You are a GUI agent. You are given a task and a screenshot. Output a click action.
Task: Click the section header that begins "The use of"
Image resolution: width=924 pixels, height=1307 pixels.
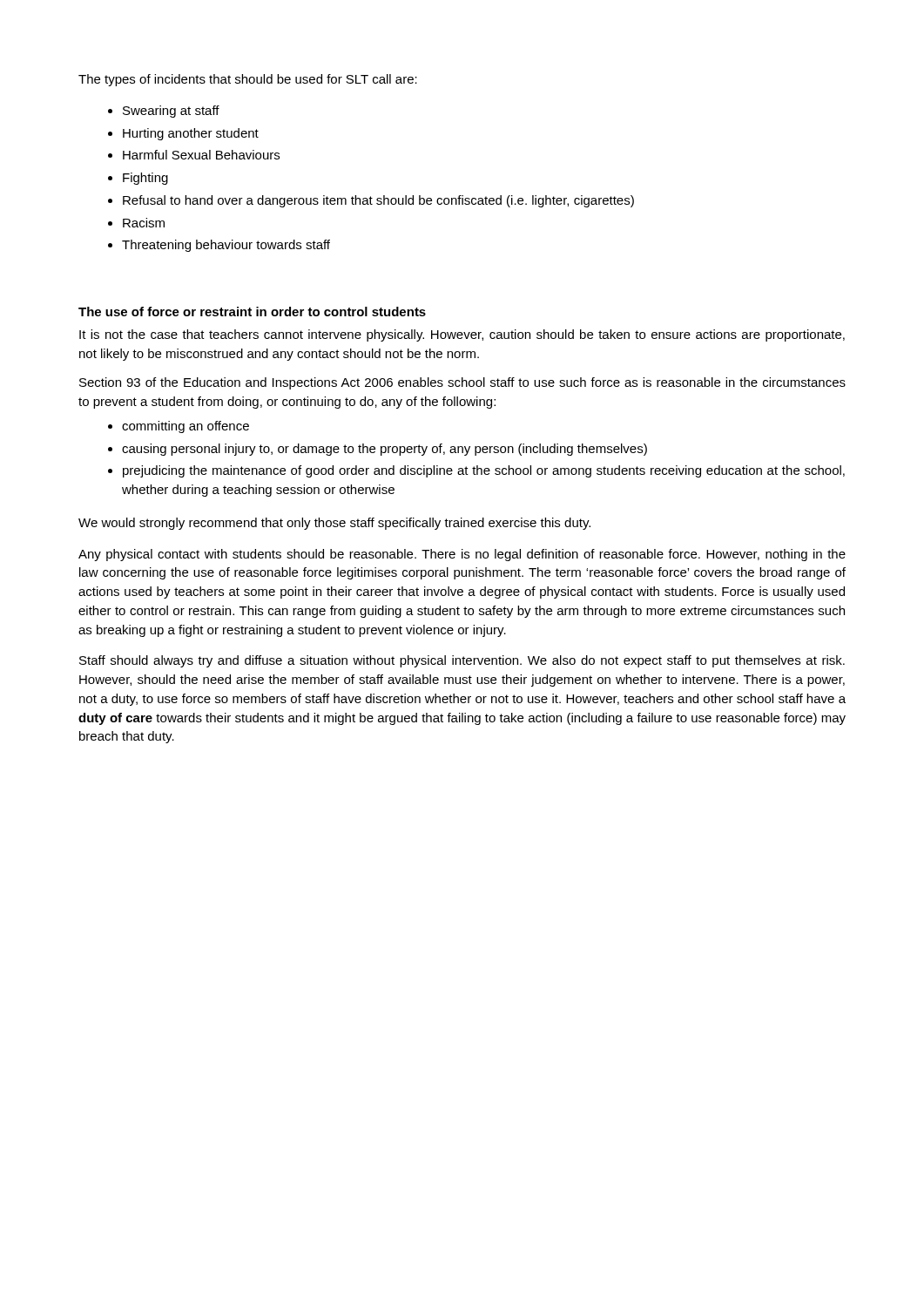click(x=252, y=312)
